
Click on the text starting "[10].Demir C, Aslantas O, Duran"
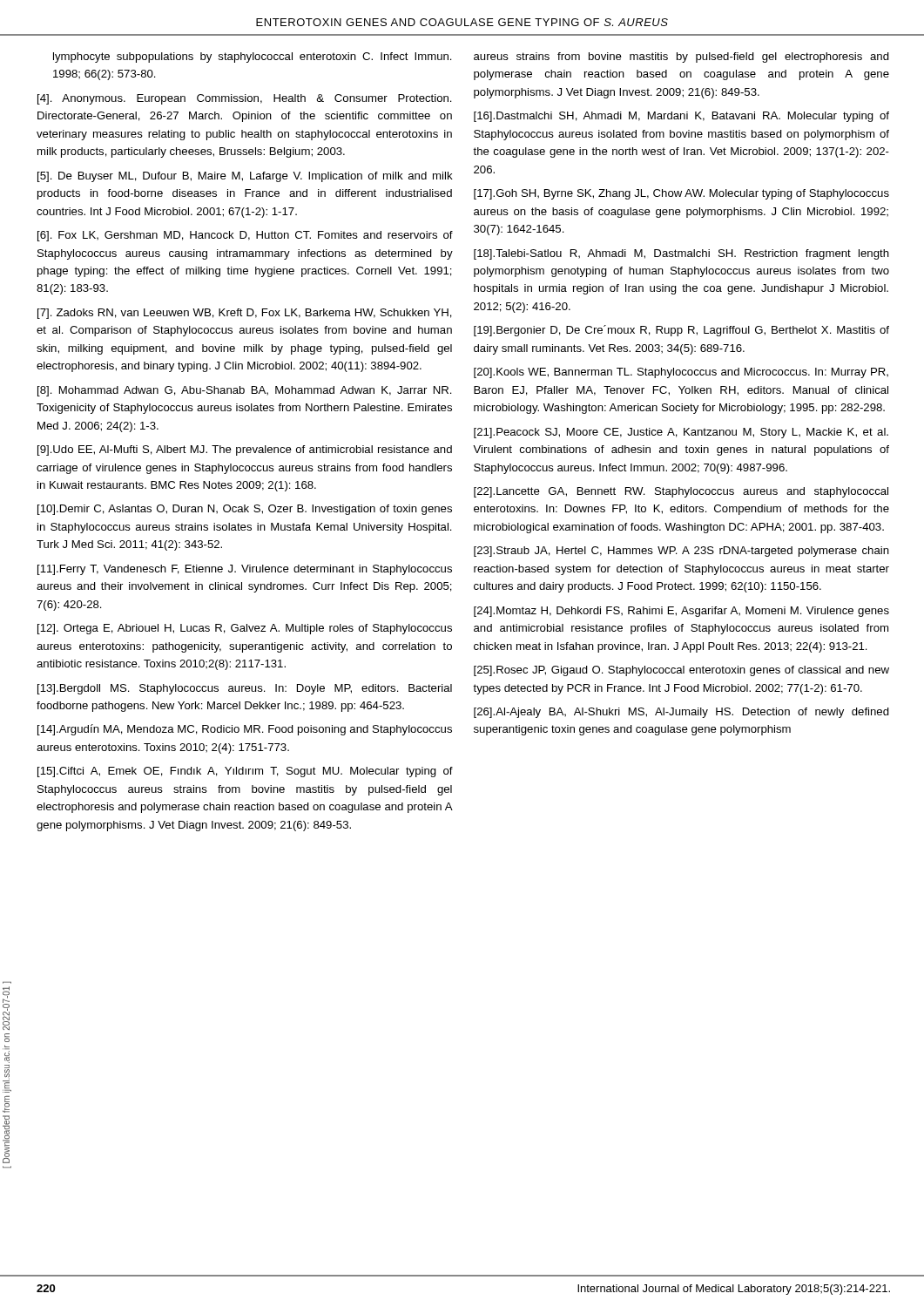point(244,527)
